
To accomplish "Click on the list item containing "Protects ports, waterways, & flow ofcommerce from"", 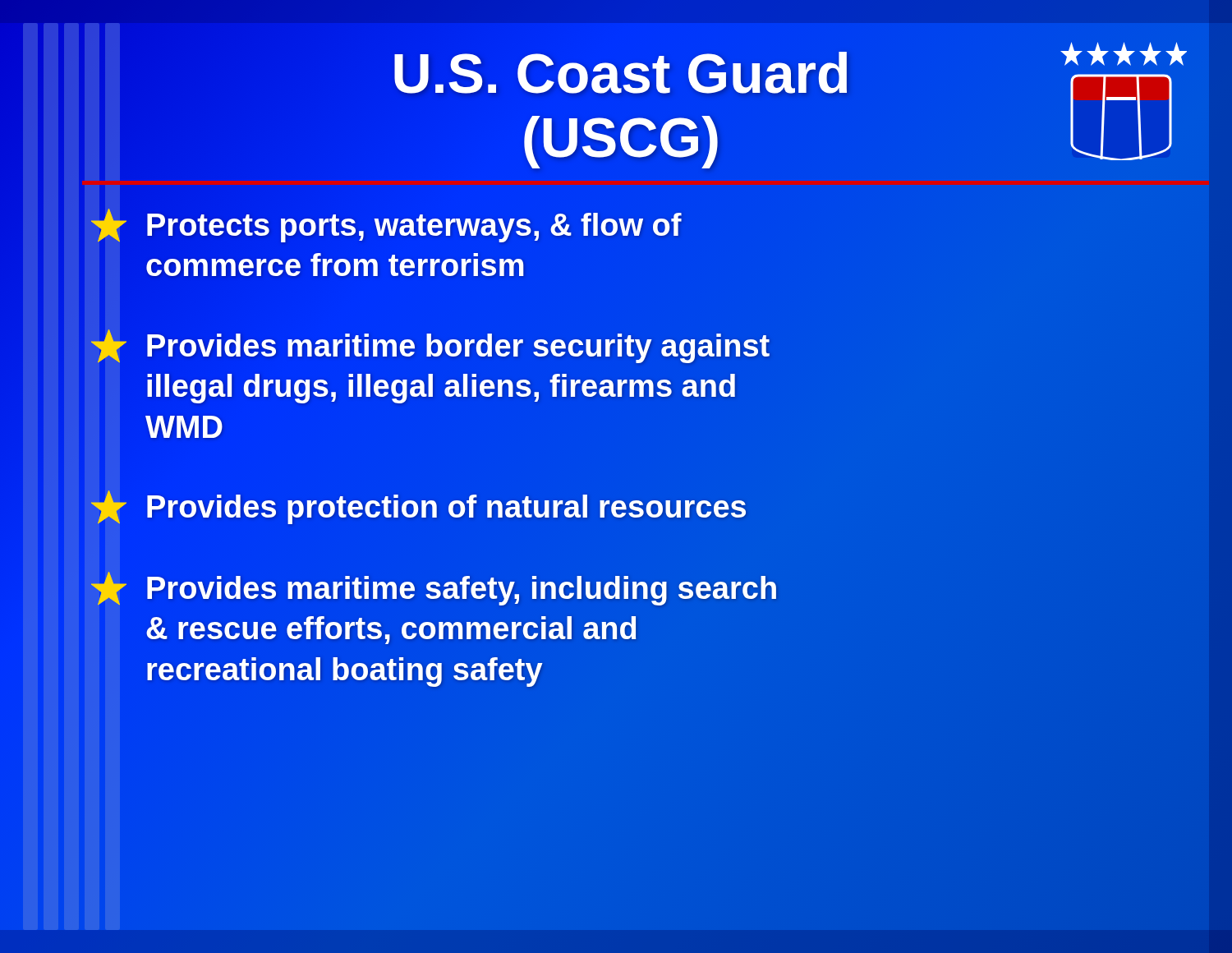I will [386, 246].
